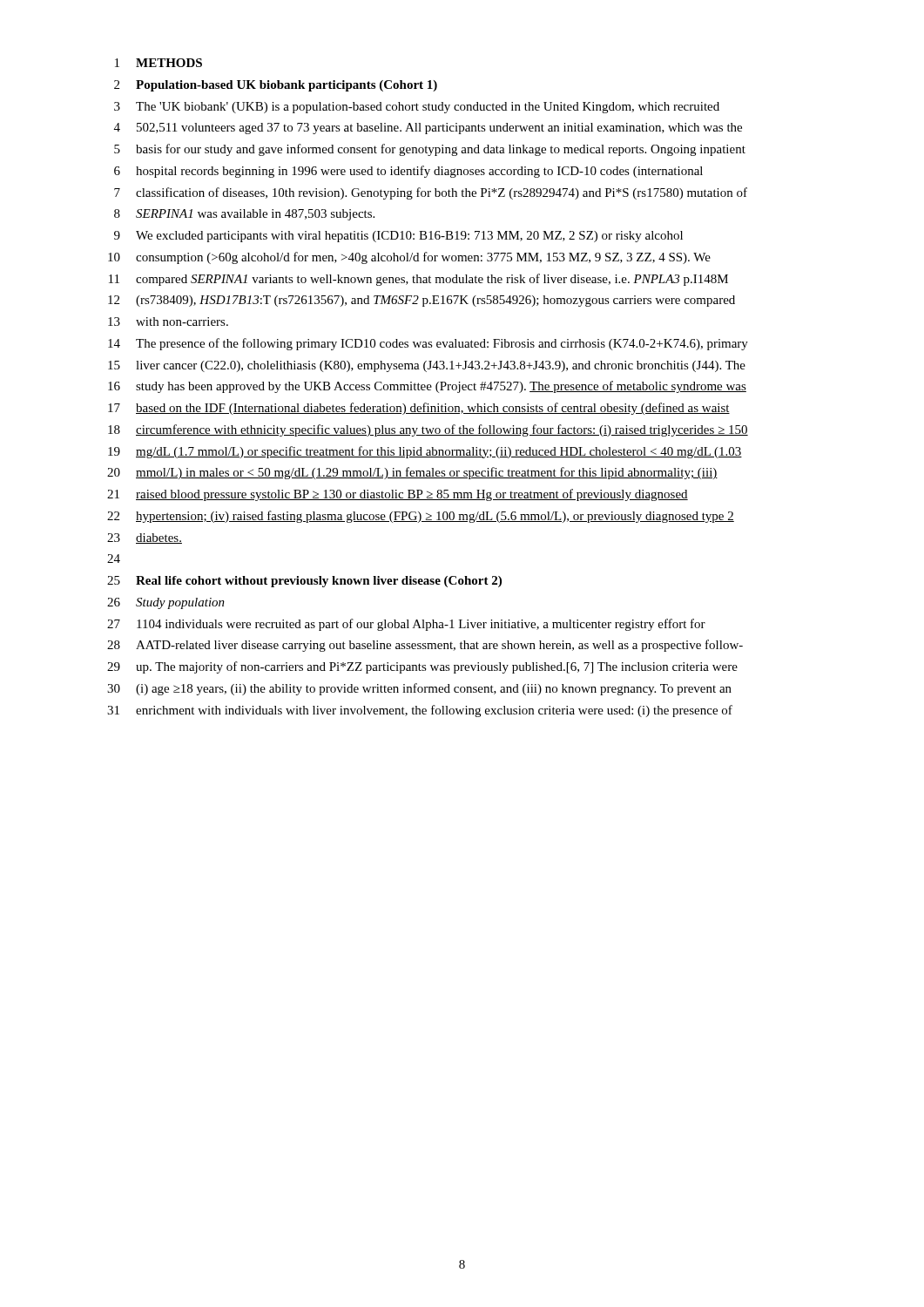This screenshot has width=924, height=1307.
Task: Locate the block of text that opens with "28 AATD-related liver disease carrying out"
Action: coord(471,645)
